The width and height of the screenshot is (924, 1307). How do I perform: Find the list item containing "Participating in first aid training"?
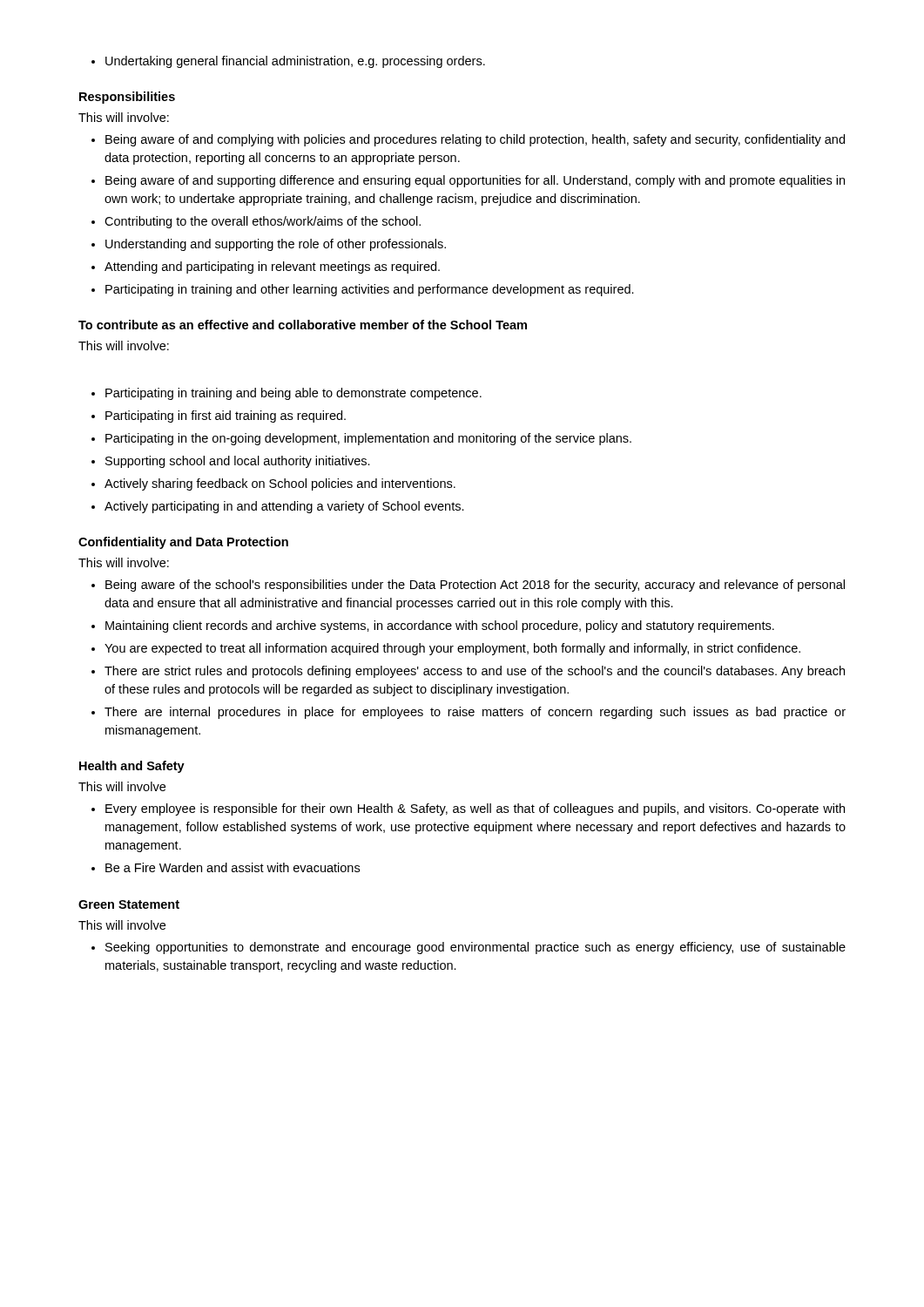click(x=226, y=416)
